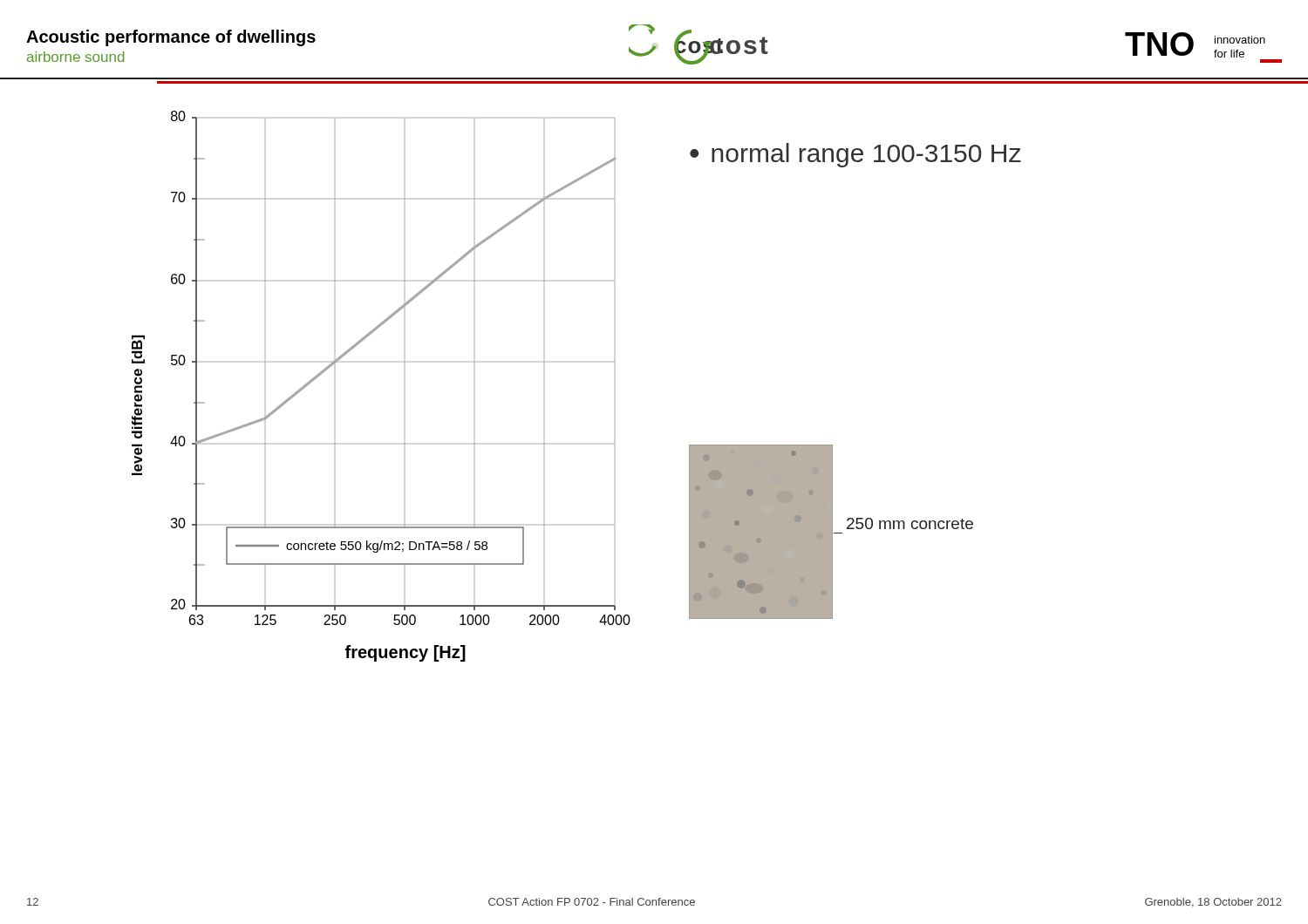The width and height of the screenshot is (1308, 924).
Task: Click on the text starting "250 mm concrete"
Action: (x=910, y=523)
